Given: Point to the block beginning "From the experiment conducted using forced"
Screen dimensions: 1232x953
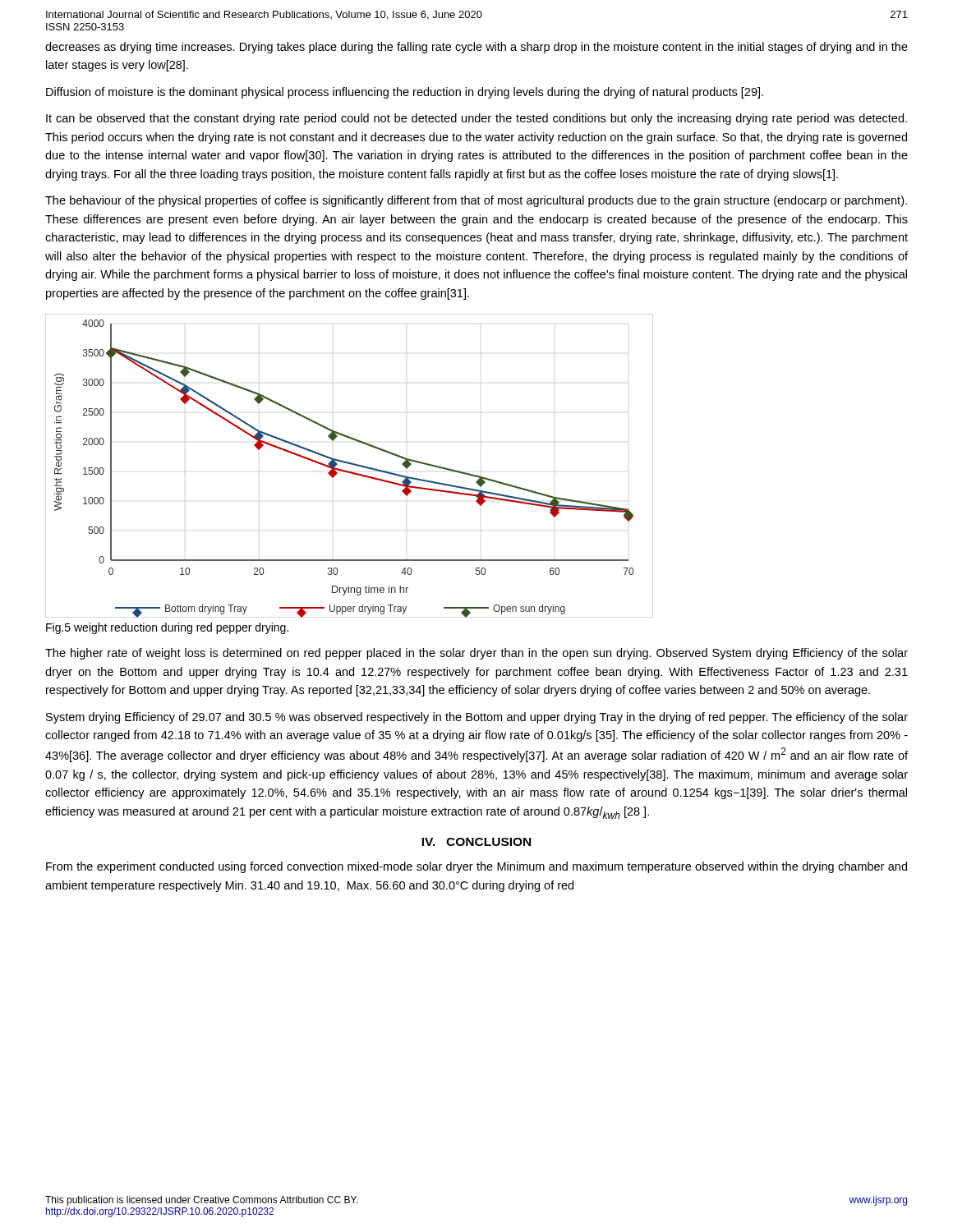Looking at the screenshot, I should tap(476, 876).
